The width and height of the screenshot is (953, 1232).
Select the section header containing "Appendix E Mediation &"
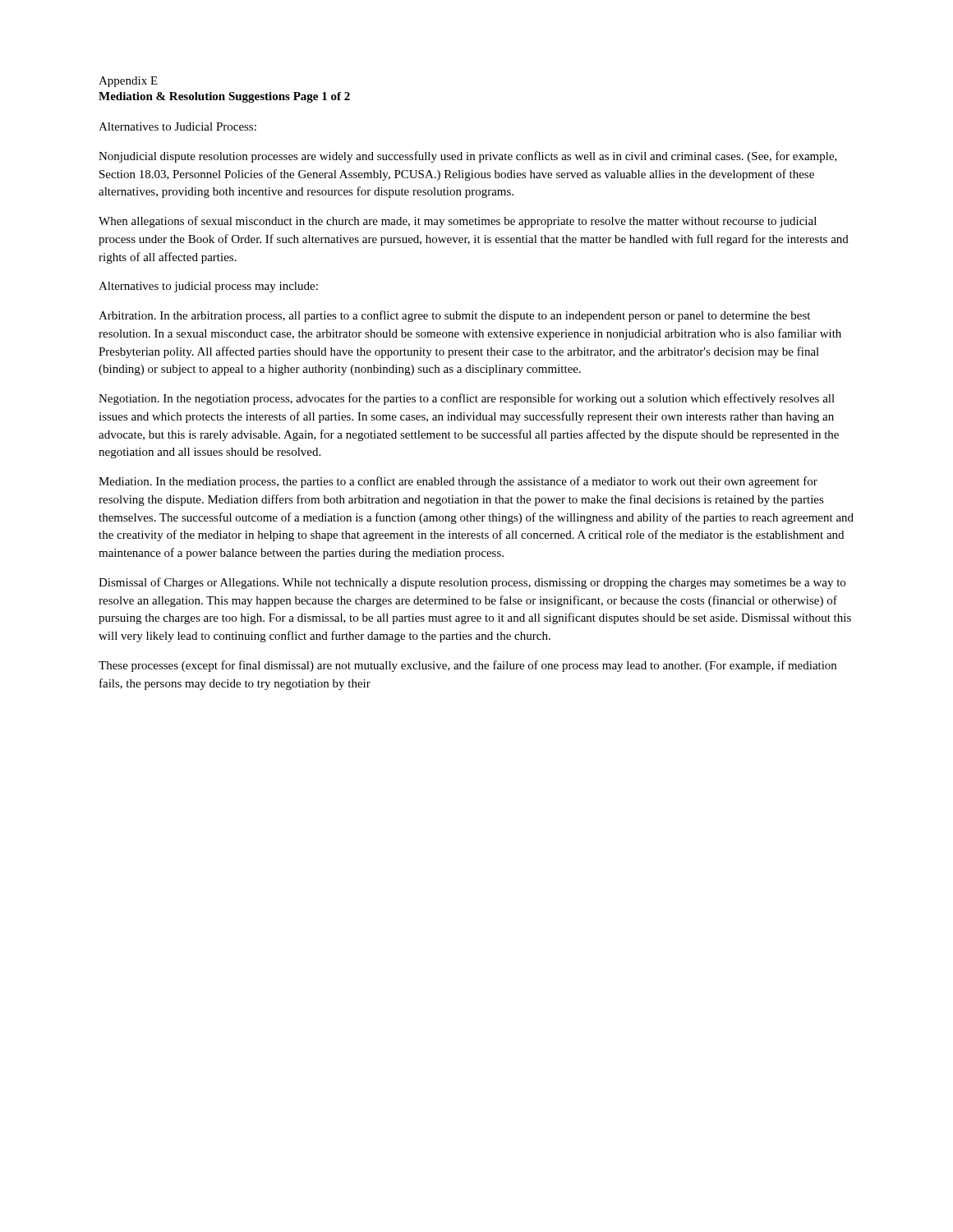pyautogui.click(x=128, y=82)
